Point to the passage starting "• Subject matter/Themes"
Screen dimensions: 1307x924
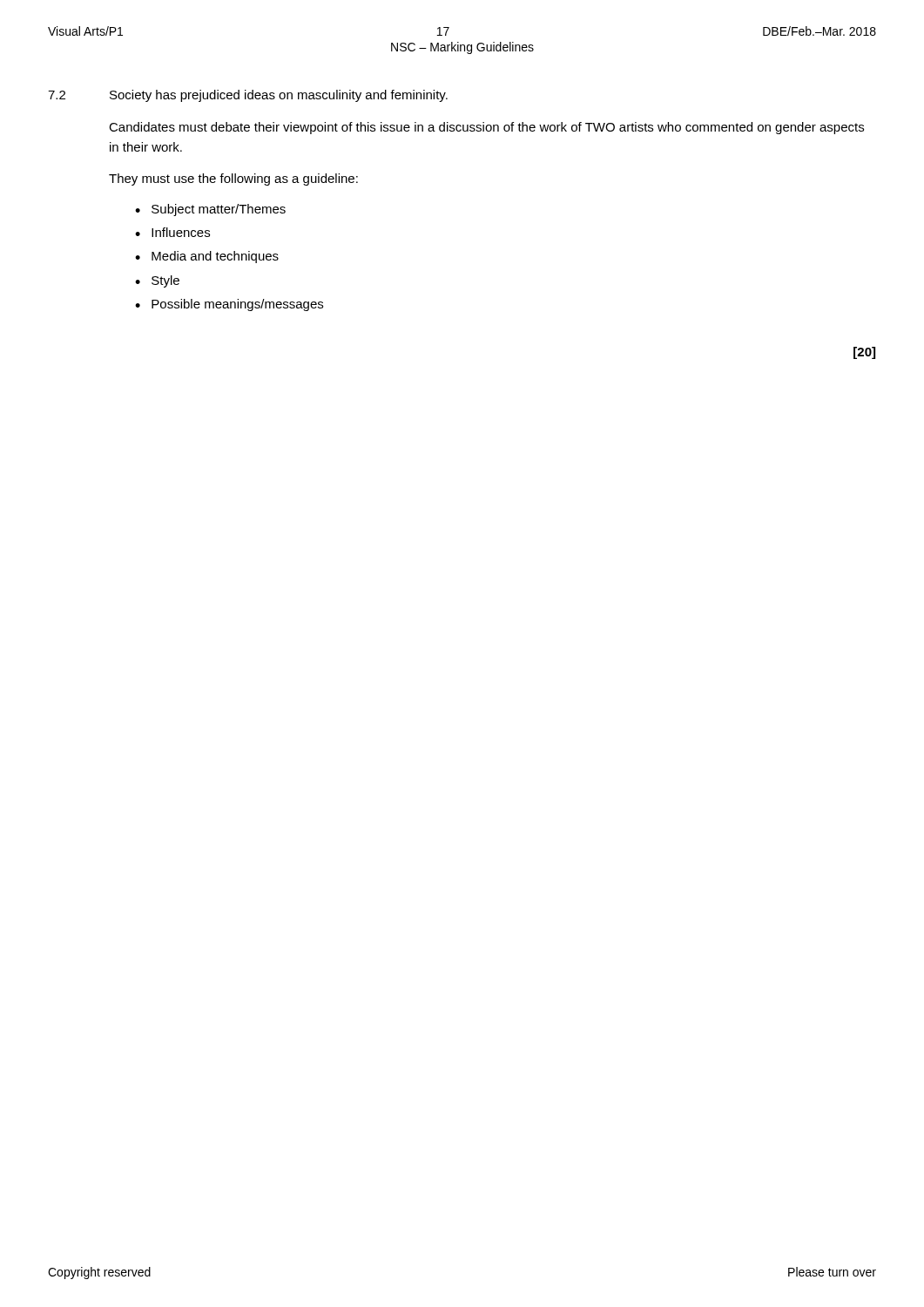point(210,211)
